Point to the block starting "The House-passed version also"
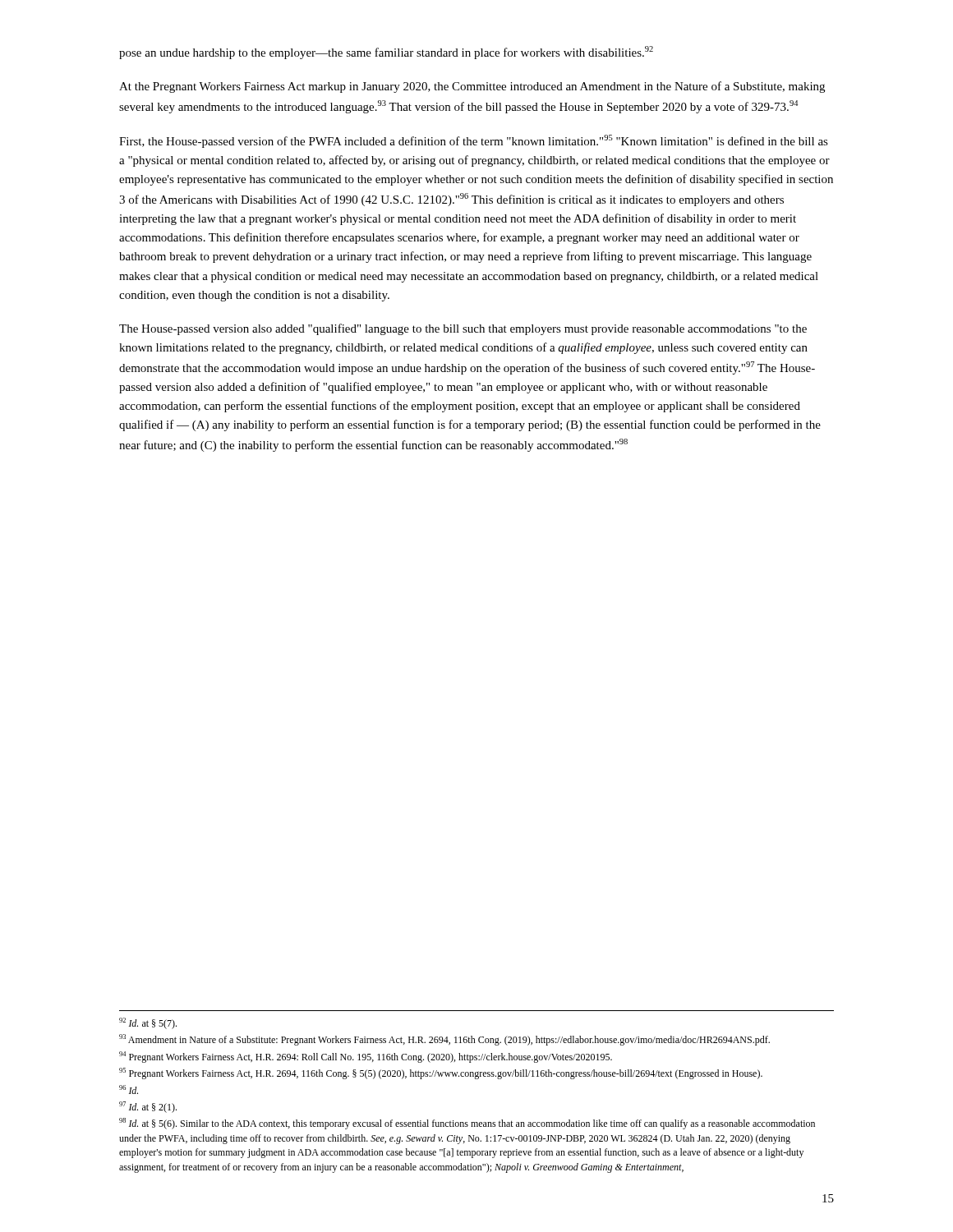 pos(470,387)
